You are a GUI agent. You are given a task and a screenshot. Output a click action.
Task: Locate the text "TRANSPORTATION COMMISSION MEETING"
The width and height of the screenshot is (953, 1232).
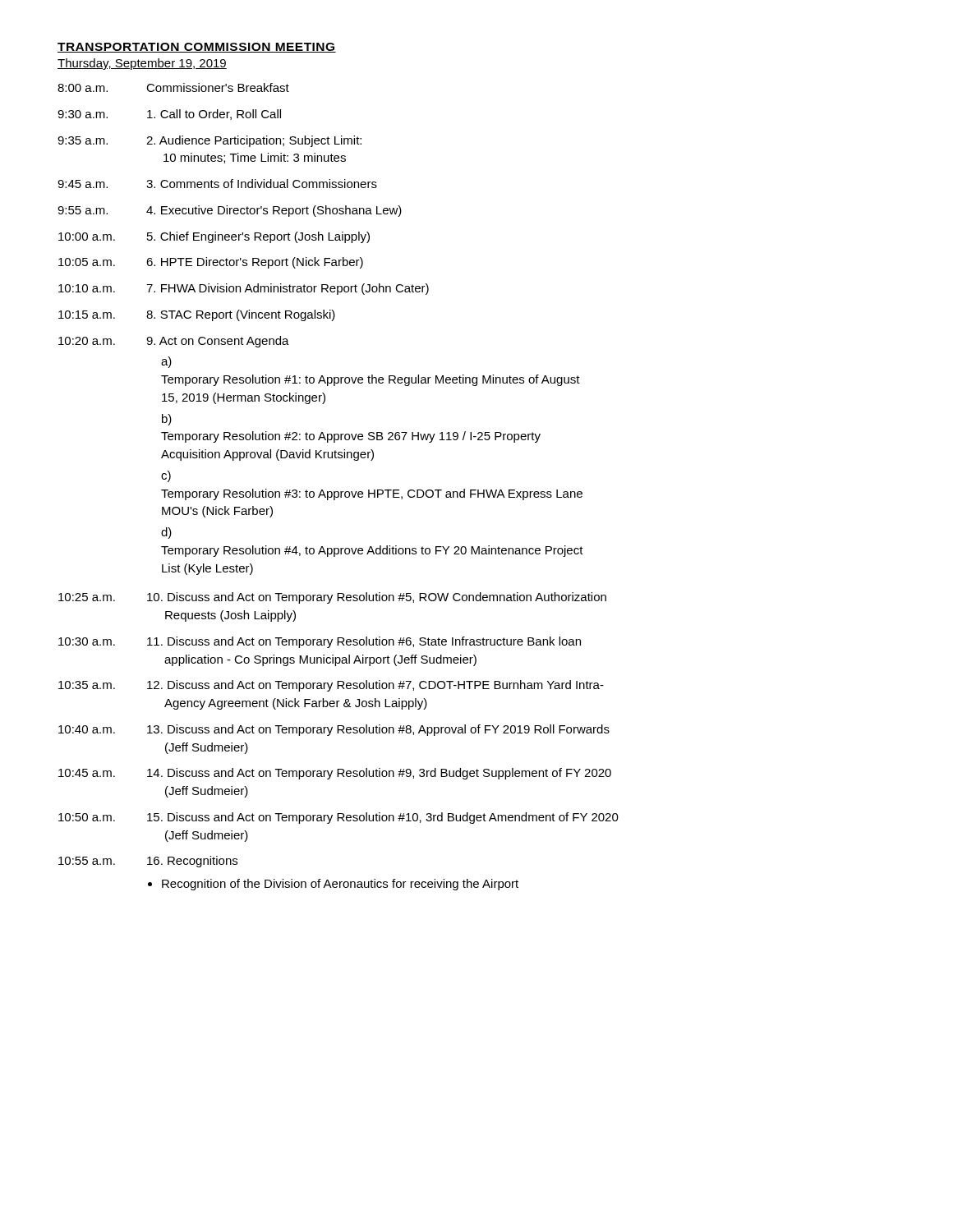click(x=197, y=47)
